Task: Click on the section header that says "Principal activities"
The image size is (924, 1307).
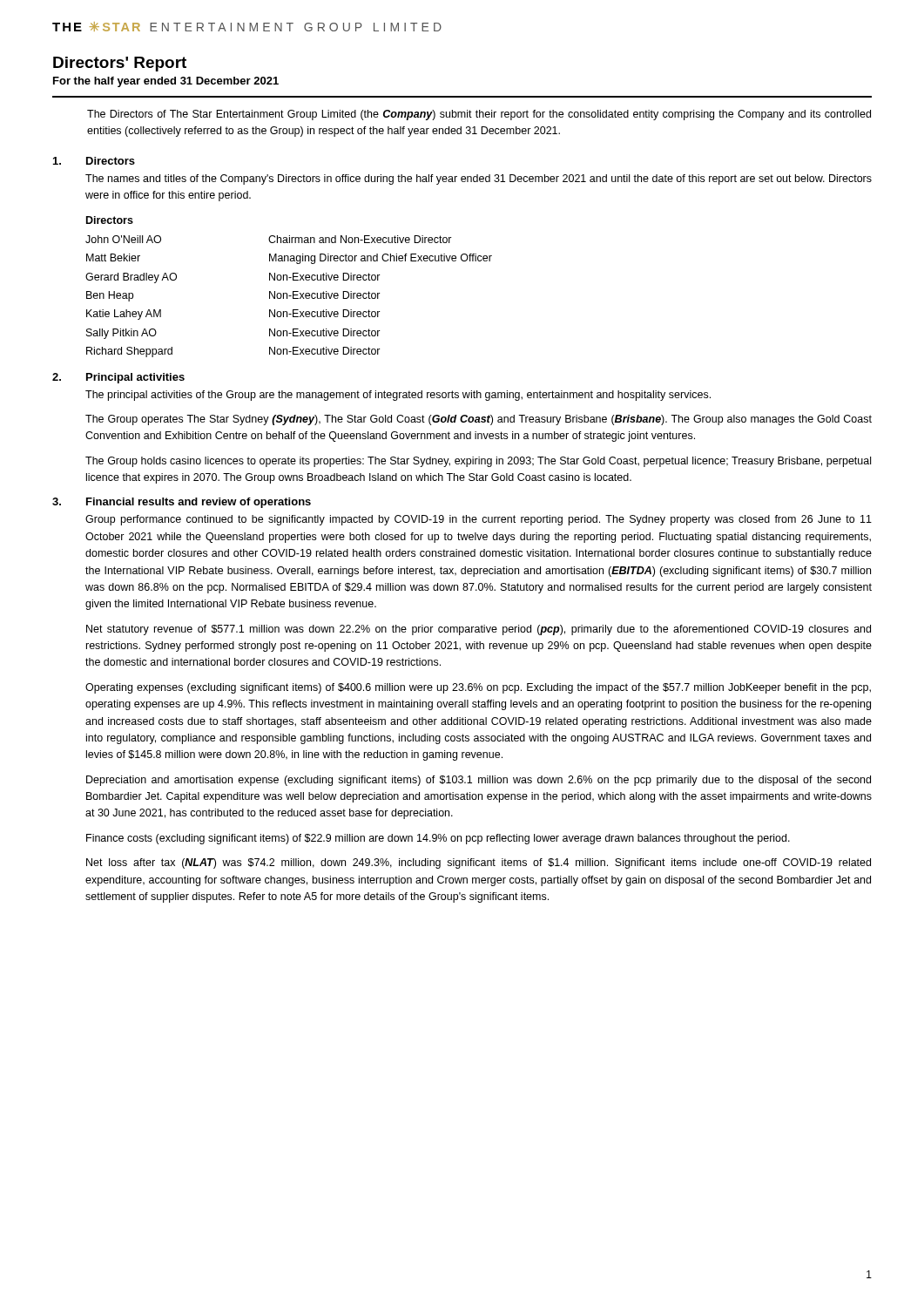Action: [135, 376]
